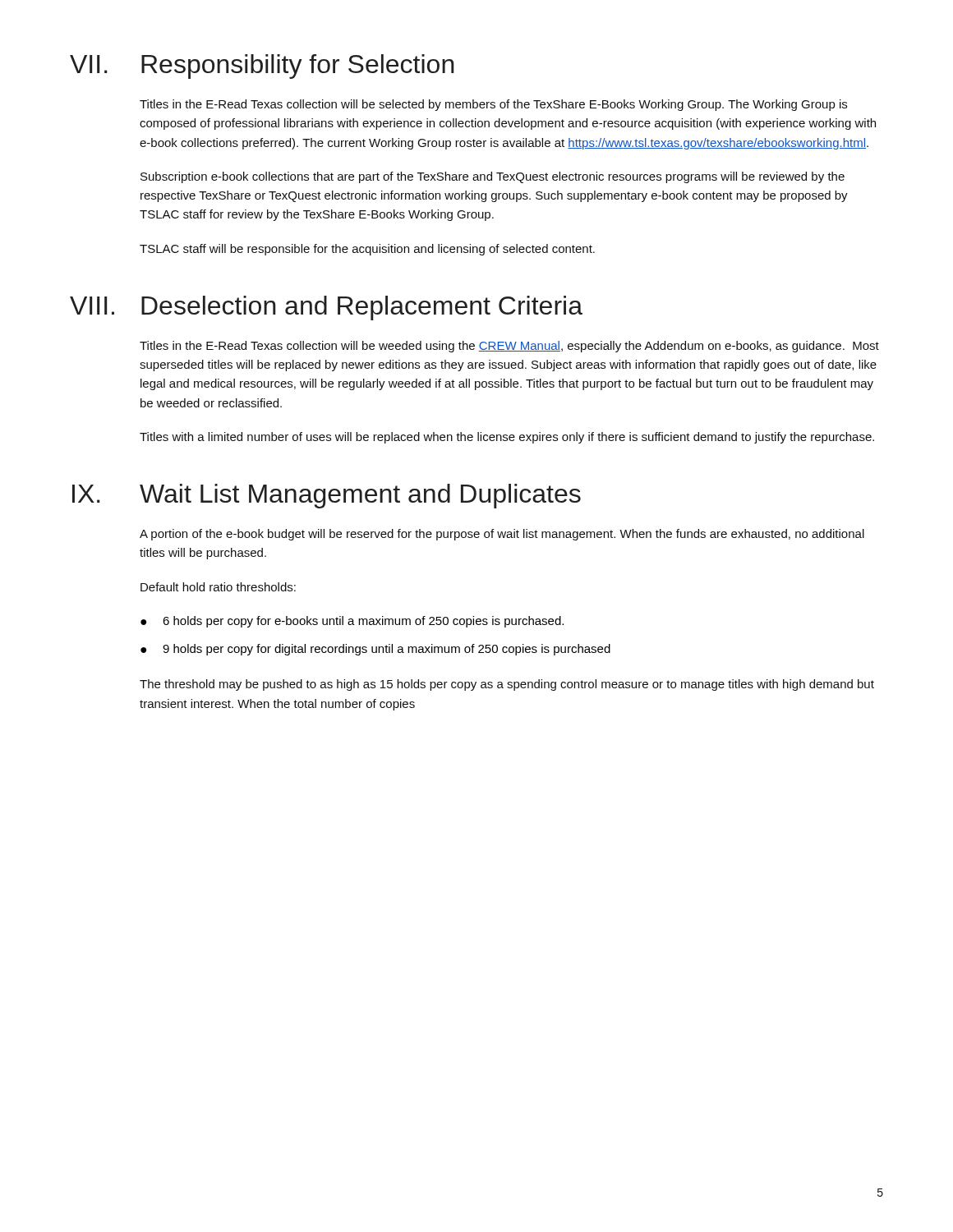Click on the block starting "Titles with a limited number of"
Viewport: 953px width, 1232px height.
coord(508,436)
